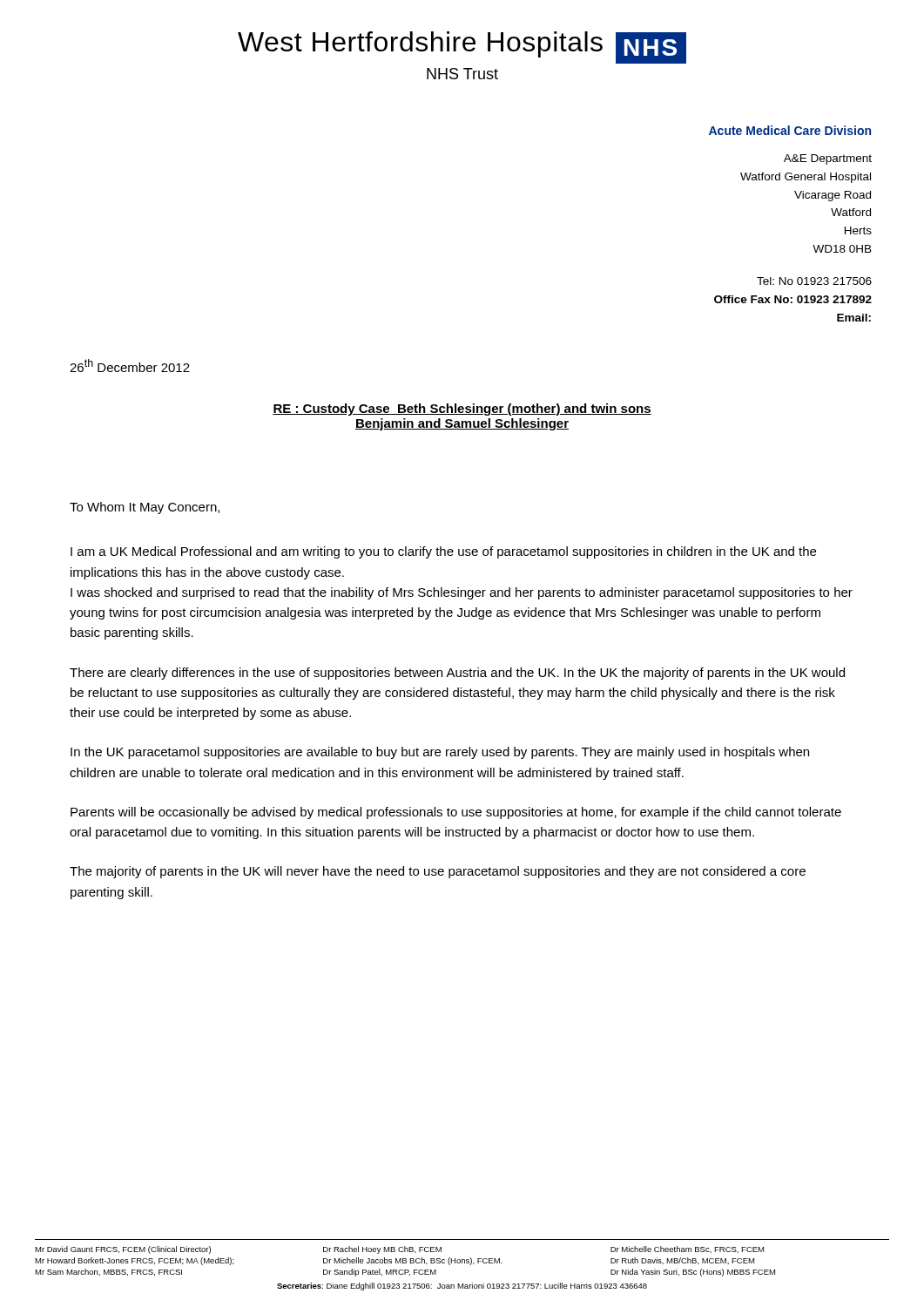Image resolution: width=924 pixels, height=1307 pixels.
Task: Point to the element starting "I am a UK Medical Professional"
Action: [x=461, y=592]
